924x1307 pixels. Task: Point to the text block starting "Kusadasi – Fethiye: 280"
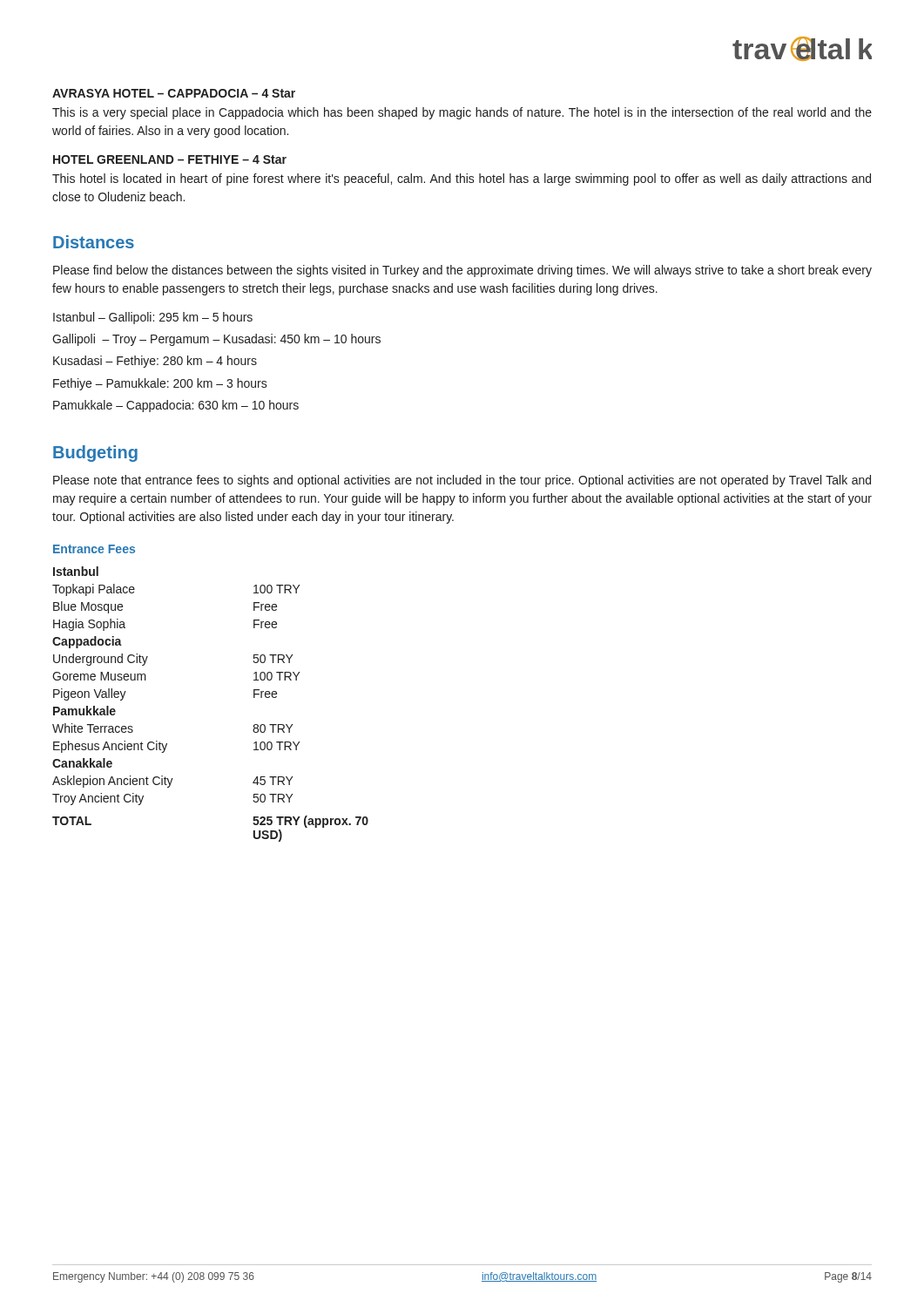[x=155, y=361]
